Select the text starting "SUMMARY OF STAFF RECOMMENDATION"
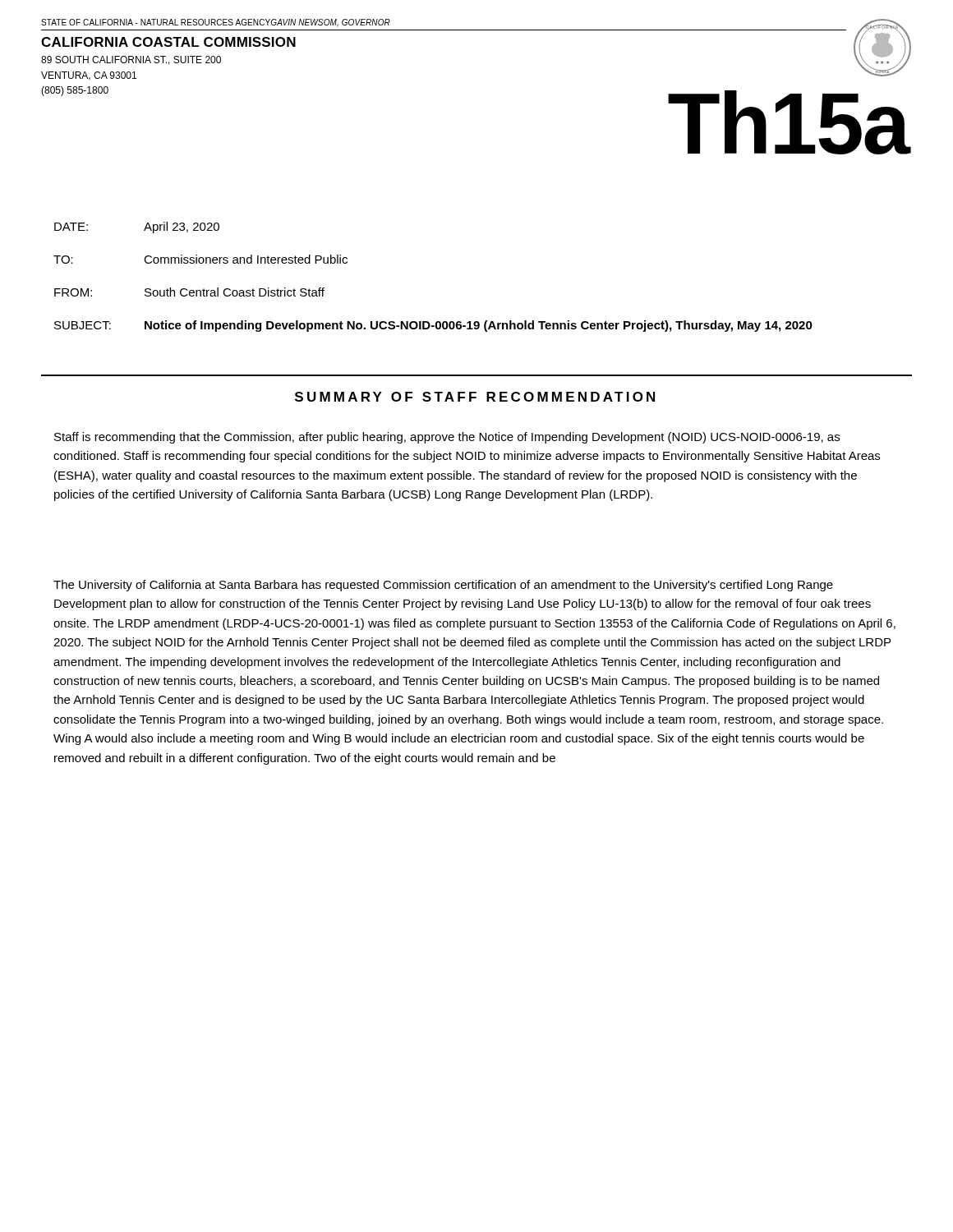The height and width of the screenshot is (1232, 953). tap(476, 397)
